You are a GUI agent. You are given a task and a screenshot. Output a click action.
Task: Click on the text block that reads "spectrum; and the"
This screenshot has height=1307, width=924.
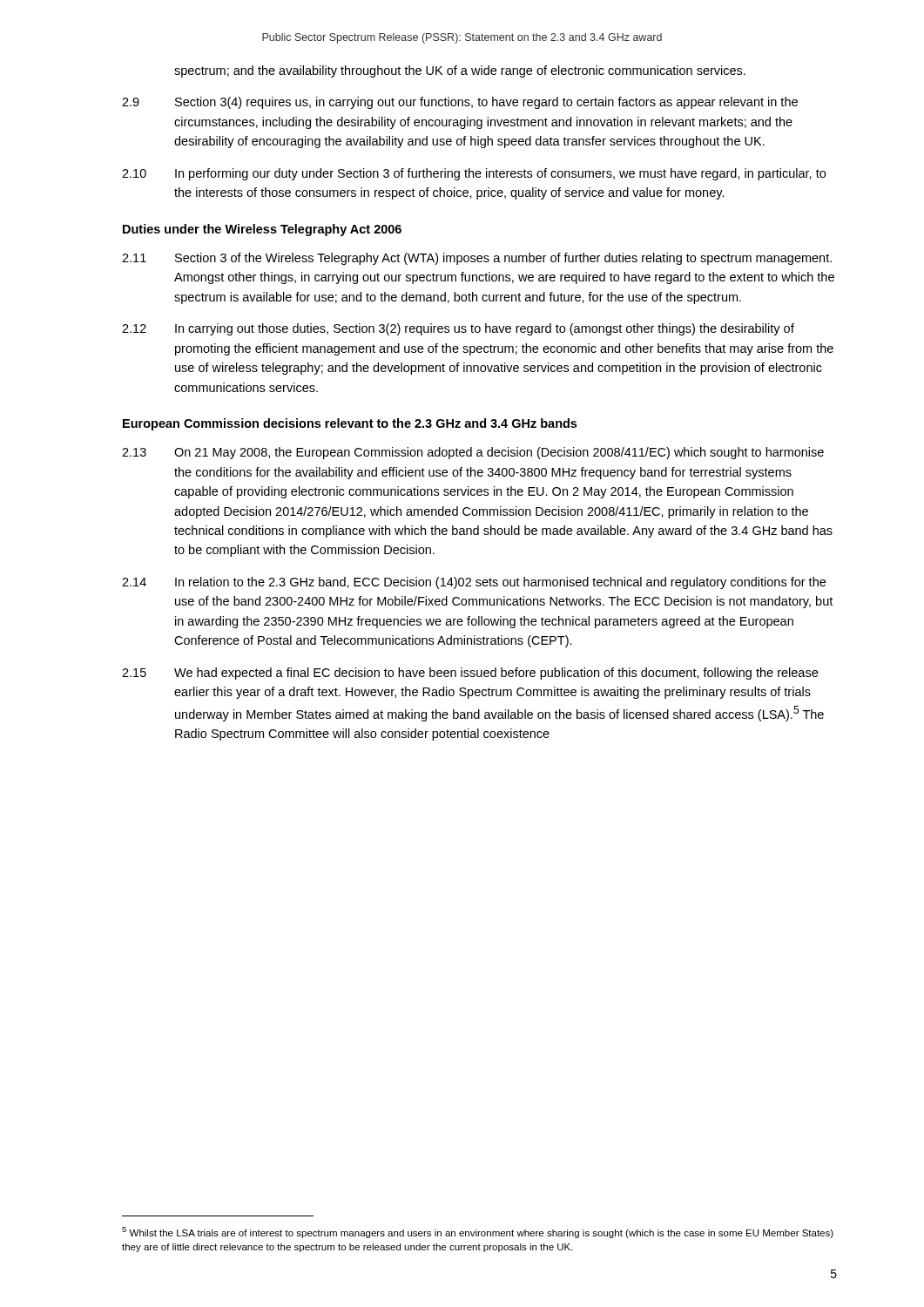[x=460, y=71]
